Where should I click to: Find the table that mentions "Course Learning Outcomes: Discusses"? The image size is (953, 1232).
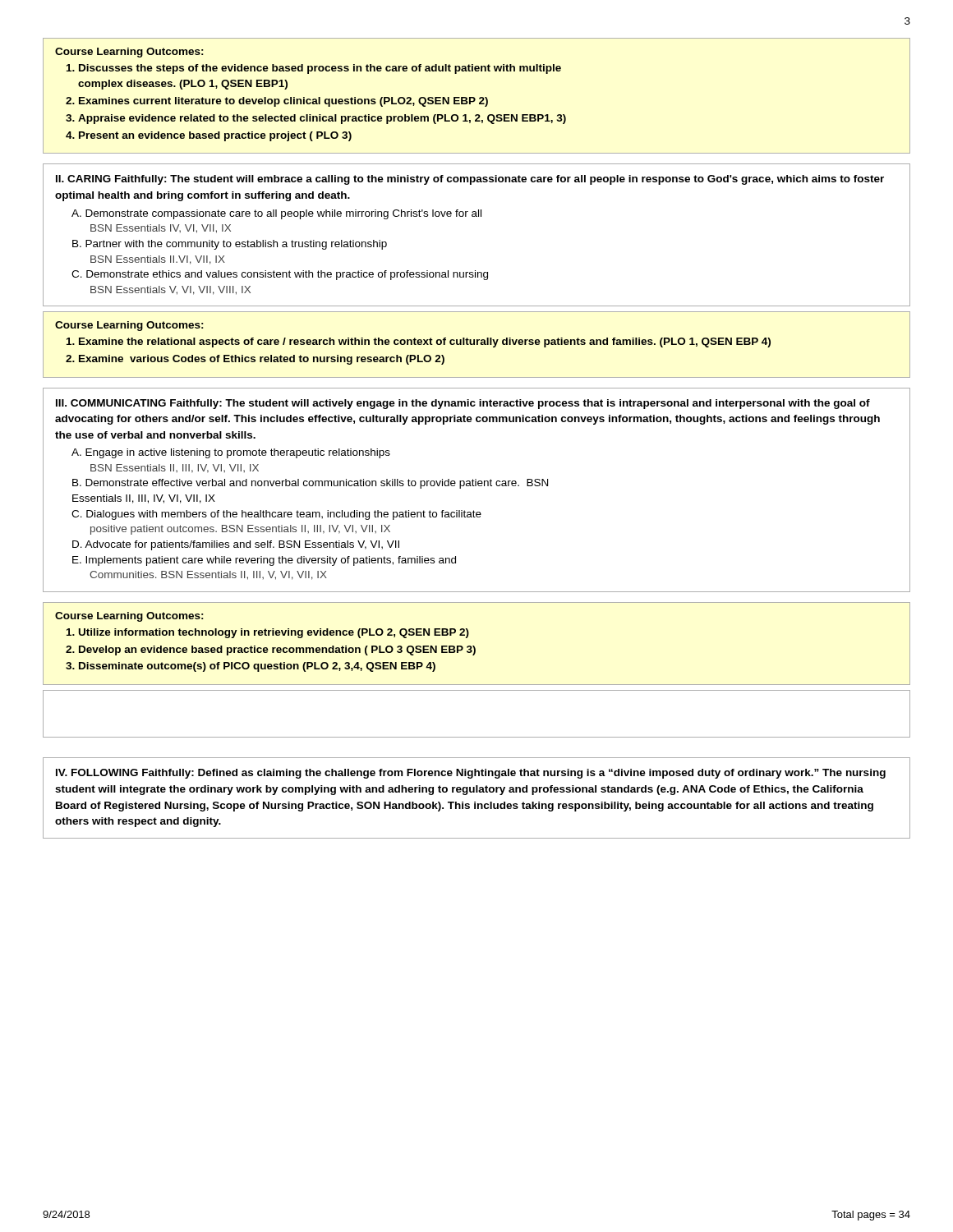click(x=476, y=96)
